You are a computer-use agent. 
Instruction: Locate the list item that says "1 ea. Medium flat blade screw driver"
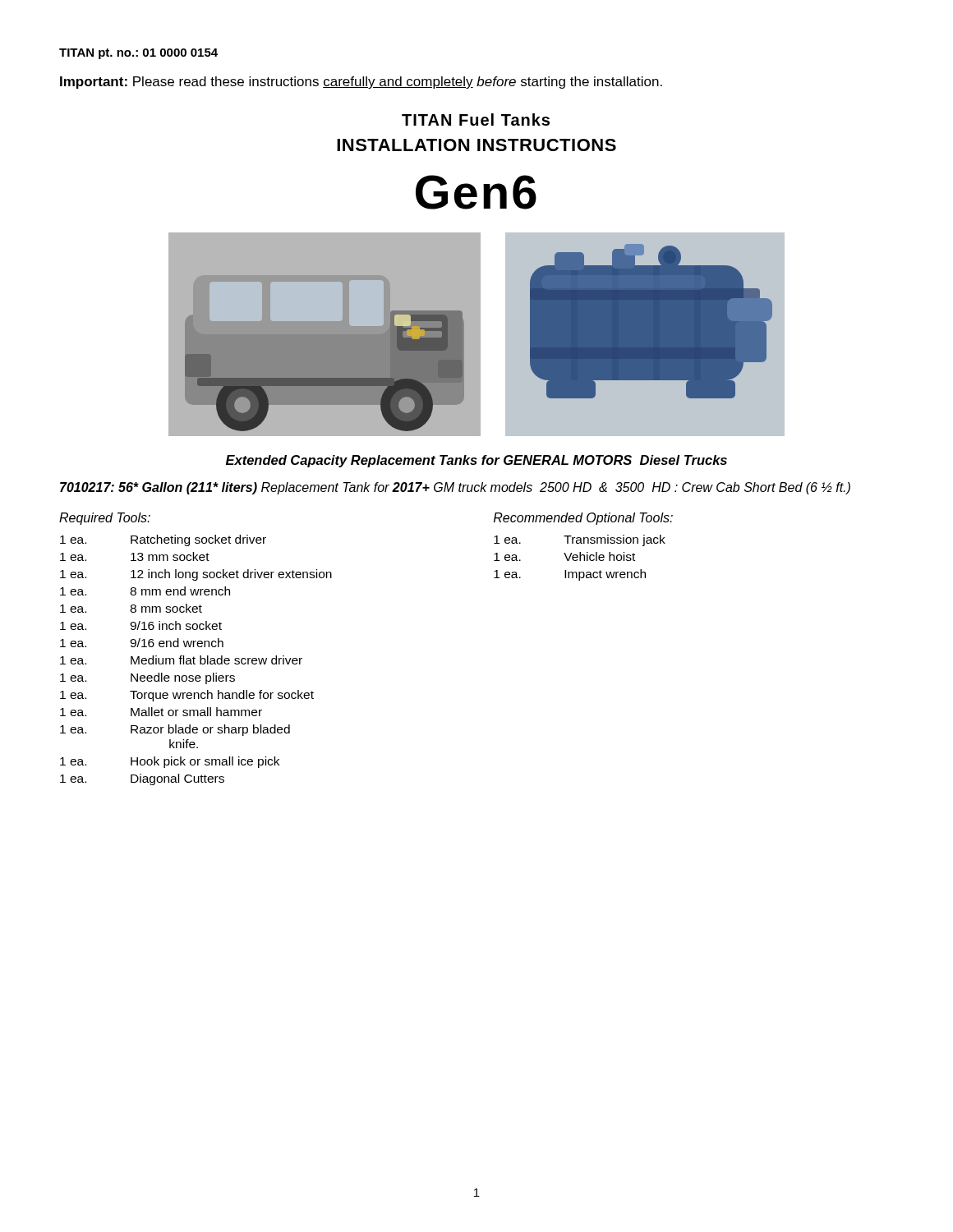[x=276, y=660]
